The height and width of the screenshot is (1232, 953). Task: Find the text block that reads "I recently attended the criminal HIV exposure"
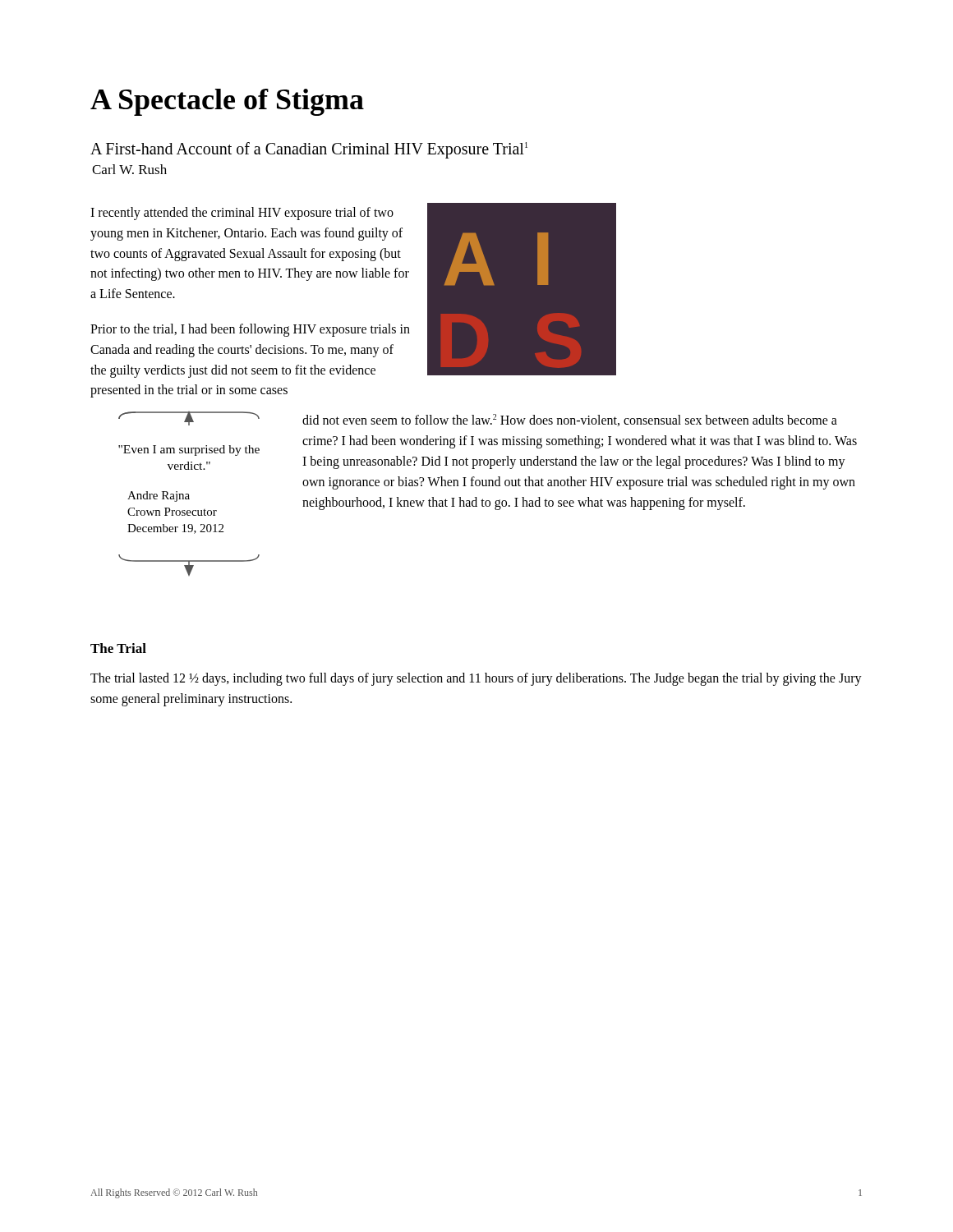tap(250, 253)
